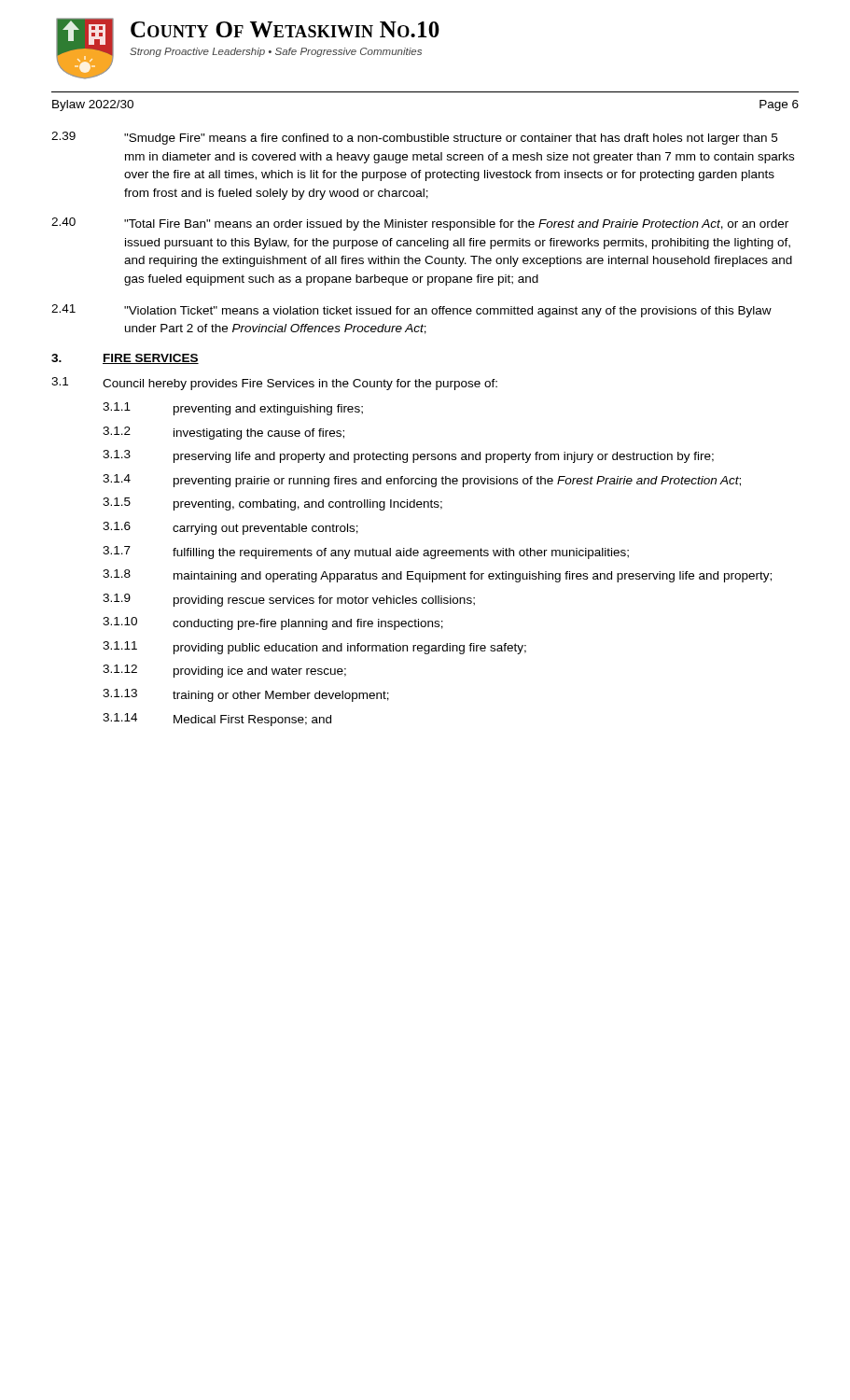Locate the block of text that opens with "3.1.3 preserving life and property"
The height and width of the screenshot is (1400, 850).
pos(451,456)
